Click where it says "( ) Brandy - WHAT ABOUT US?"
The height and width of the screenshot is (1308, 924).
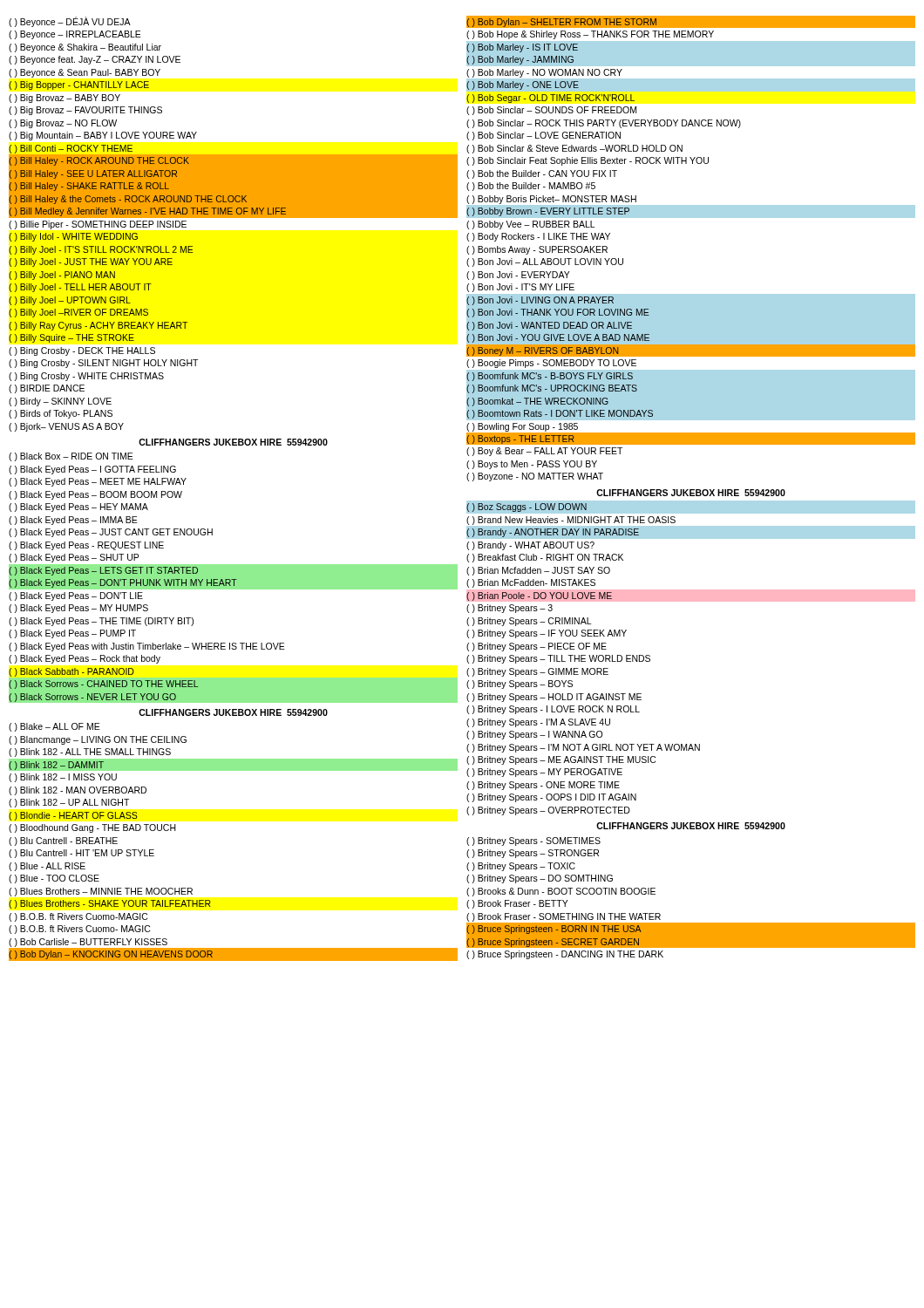tap(530, 545)
